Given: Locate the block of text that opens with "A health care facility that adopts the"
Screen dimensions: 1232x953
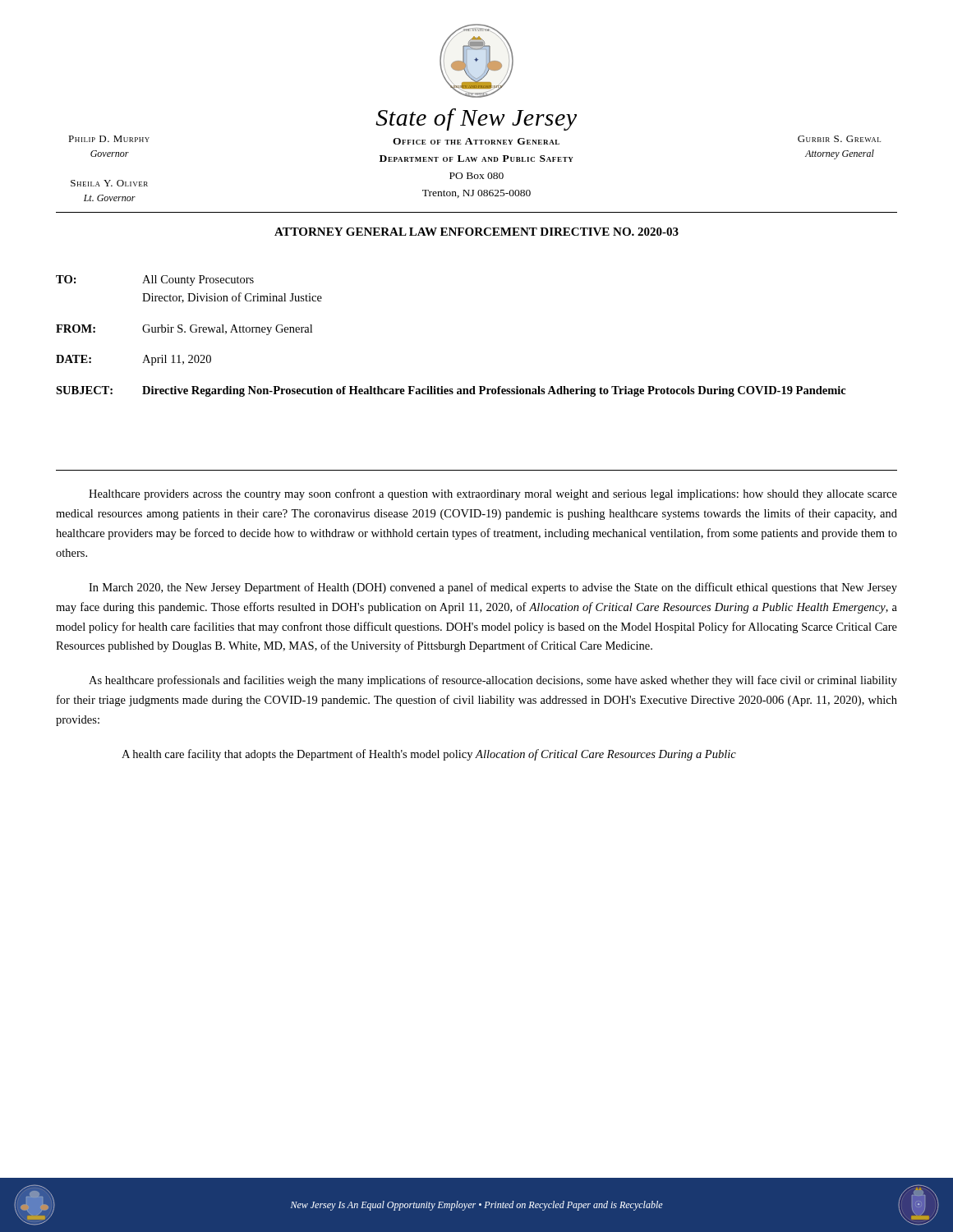Looking at the screenshot, I should [429, 754].
